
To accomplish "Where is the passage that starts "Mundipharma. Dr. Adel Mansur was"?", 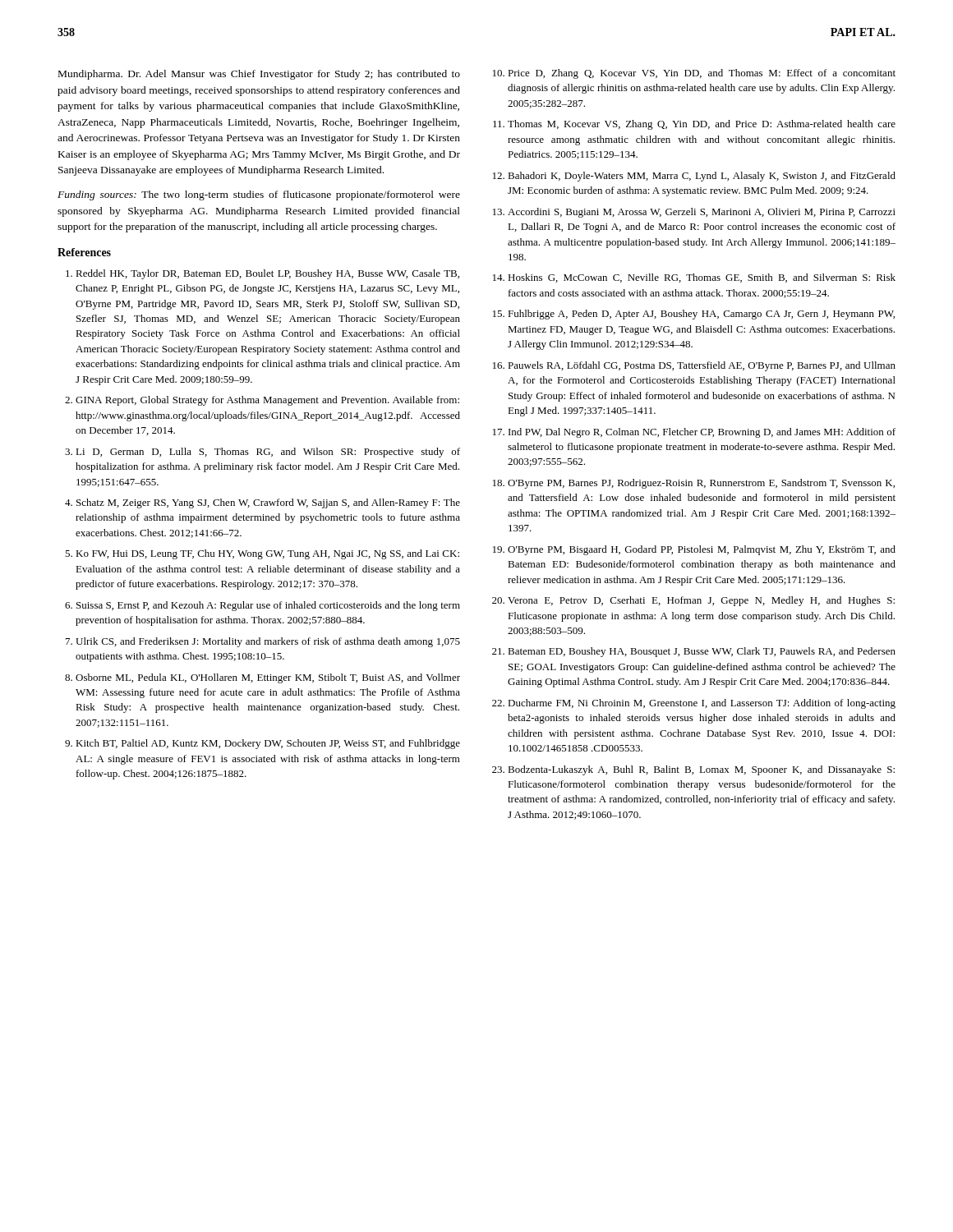I will pos(259,122).
